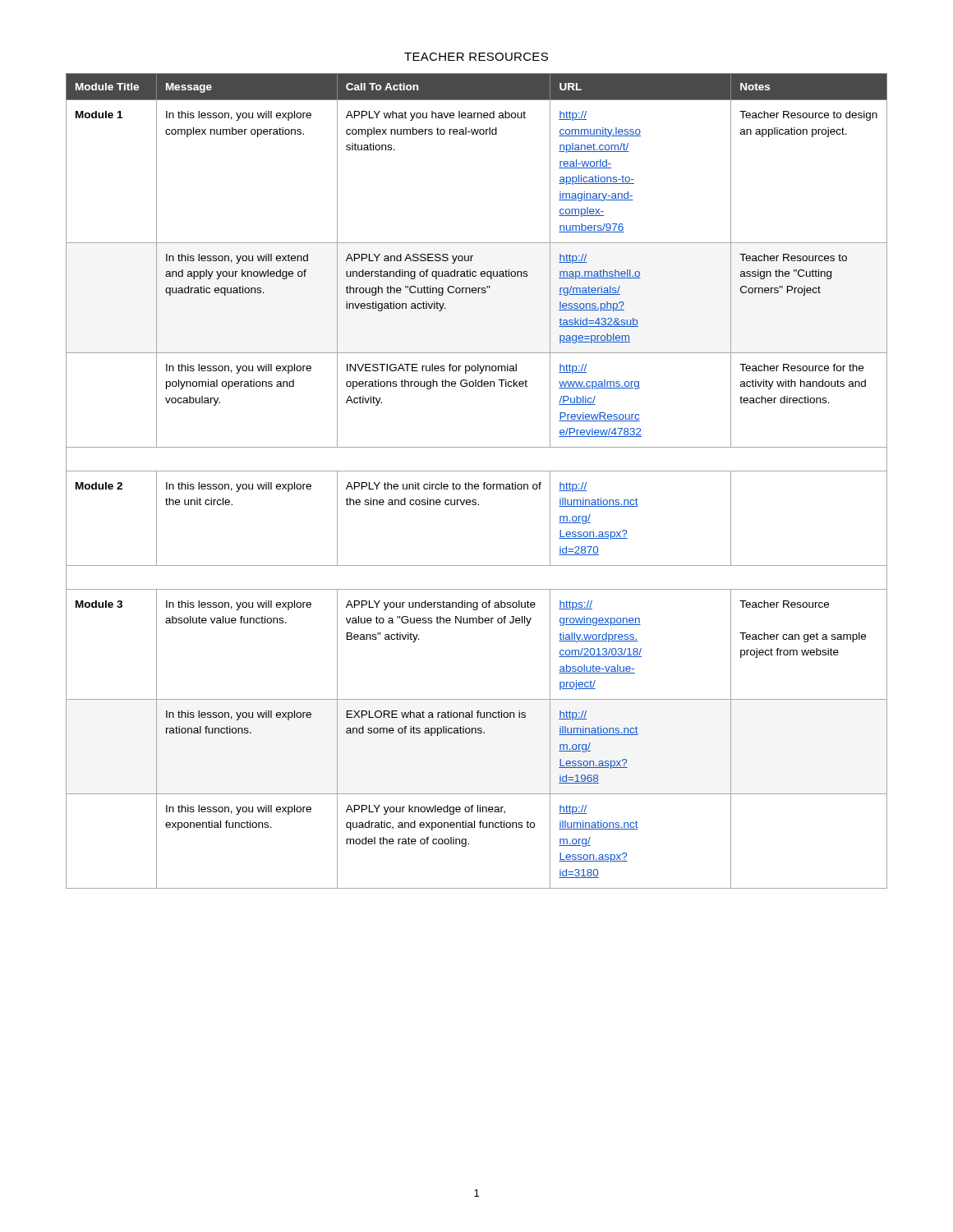Select the title that says "TEACHER RESOURCES"

[x=476, y=56]
